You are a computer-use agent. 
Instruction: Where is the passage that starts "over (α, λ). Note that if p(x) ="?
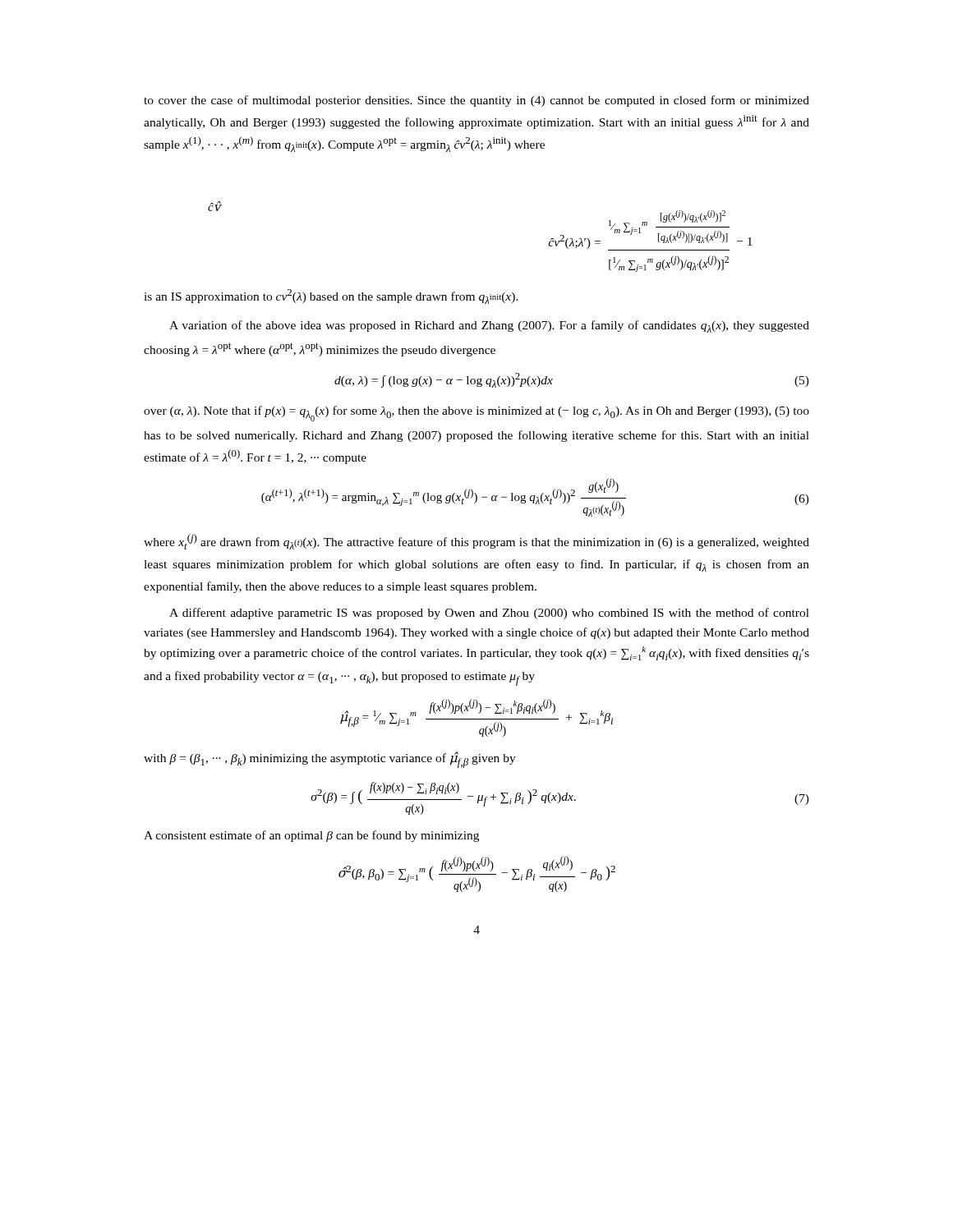coord(476,434)
